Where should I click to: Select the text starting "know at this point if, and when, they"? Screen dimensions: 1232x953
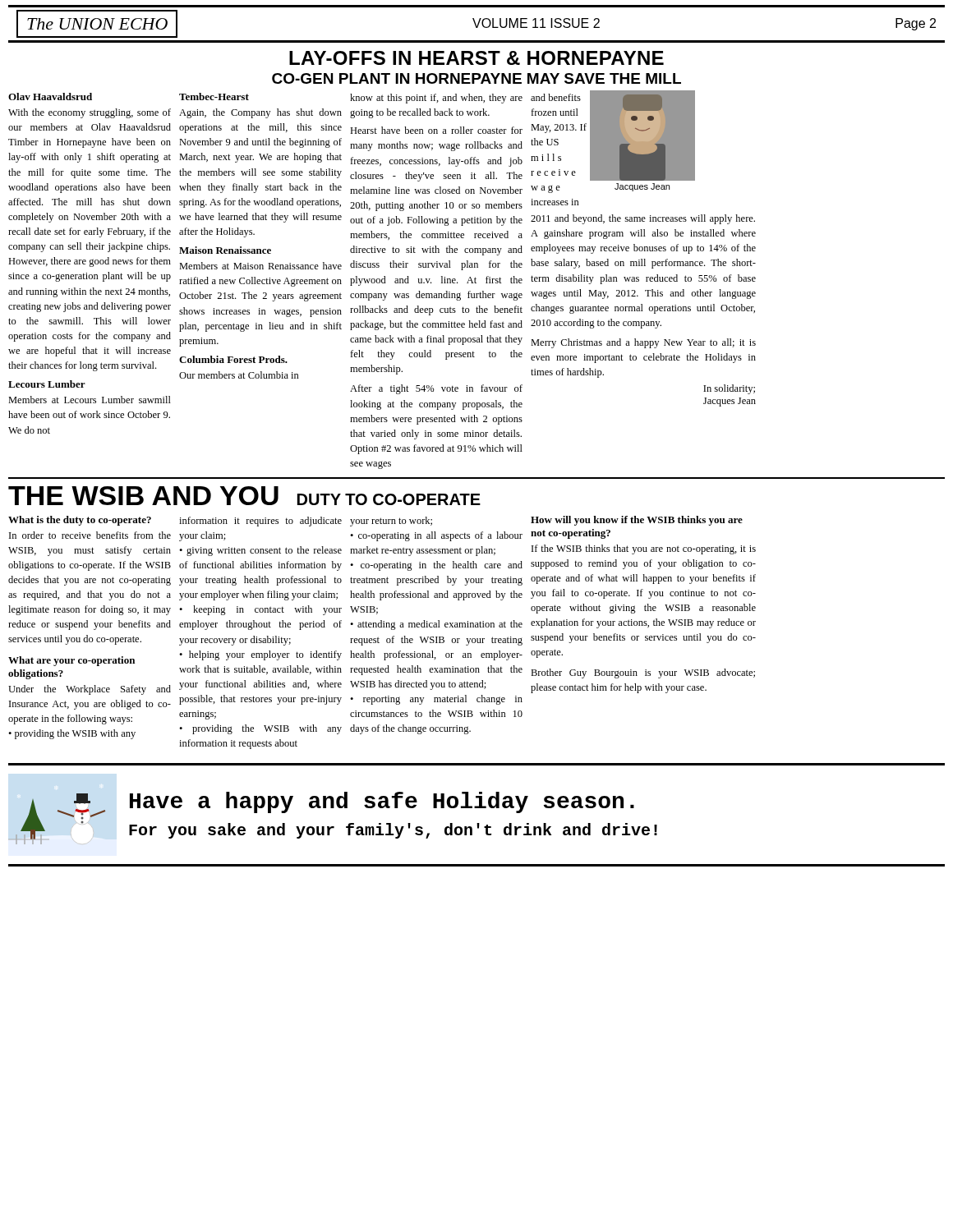(x=436, y=105)
